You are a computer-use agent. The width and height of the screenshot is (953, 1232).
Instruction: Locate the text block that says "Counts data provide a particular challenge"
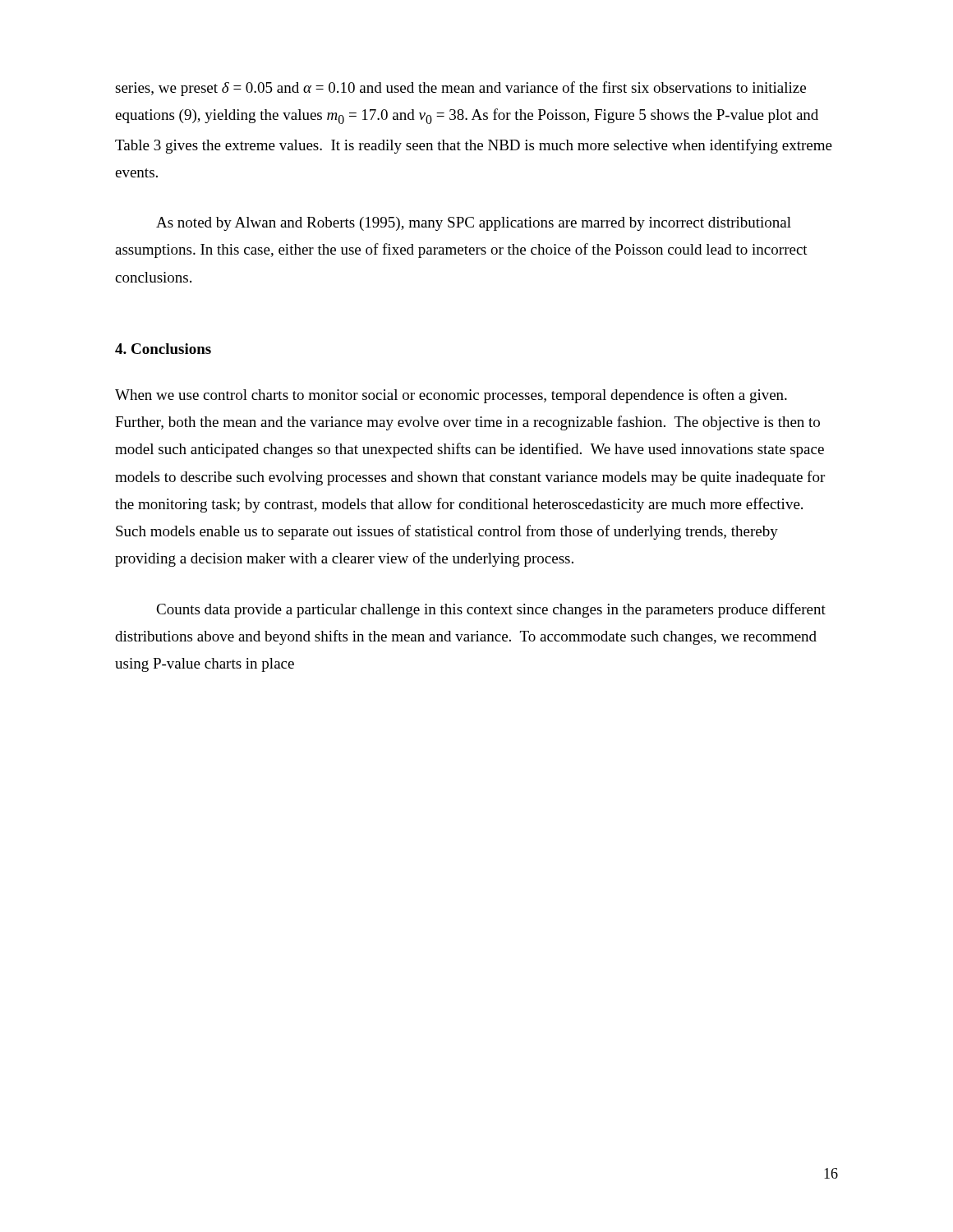tap(470, 636)
